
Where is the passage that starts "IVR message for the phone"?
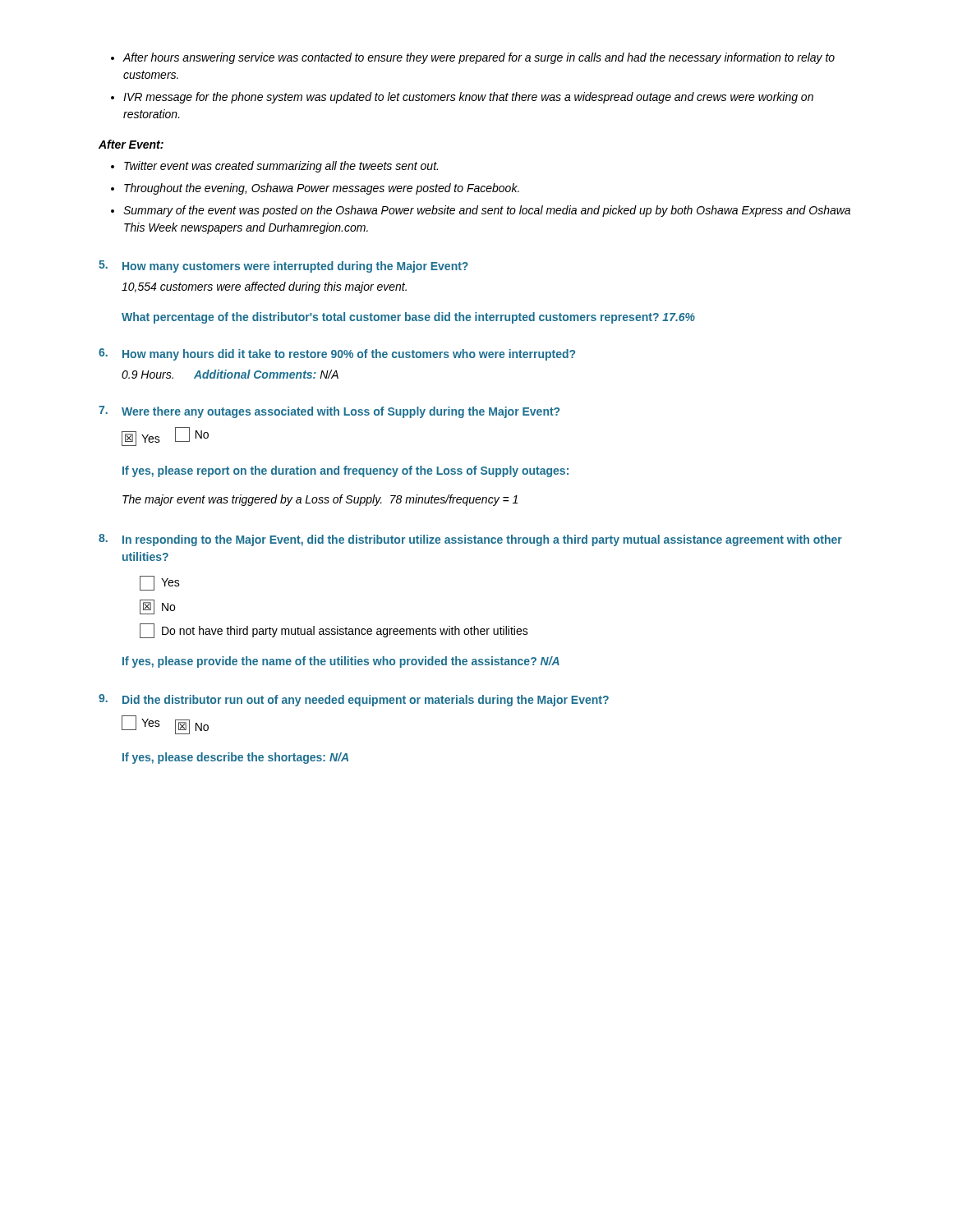[468, 106]
